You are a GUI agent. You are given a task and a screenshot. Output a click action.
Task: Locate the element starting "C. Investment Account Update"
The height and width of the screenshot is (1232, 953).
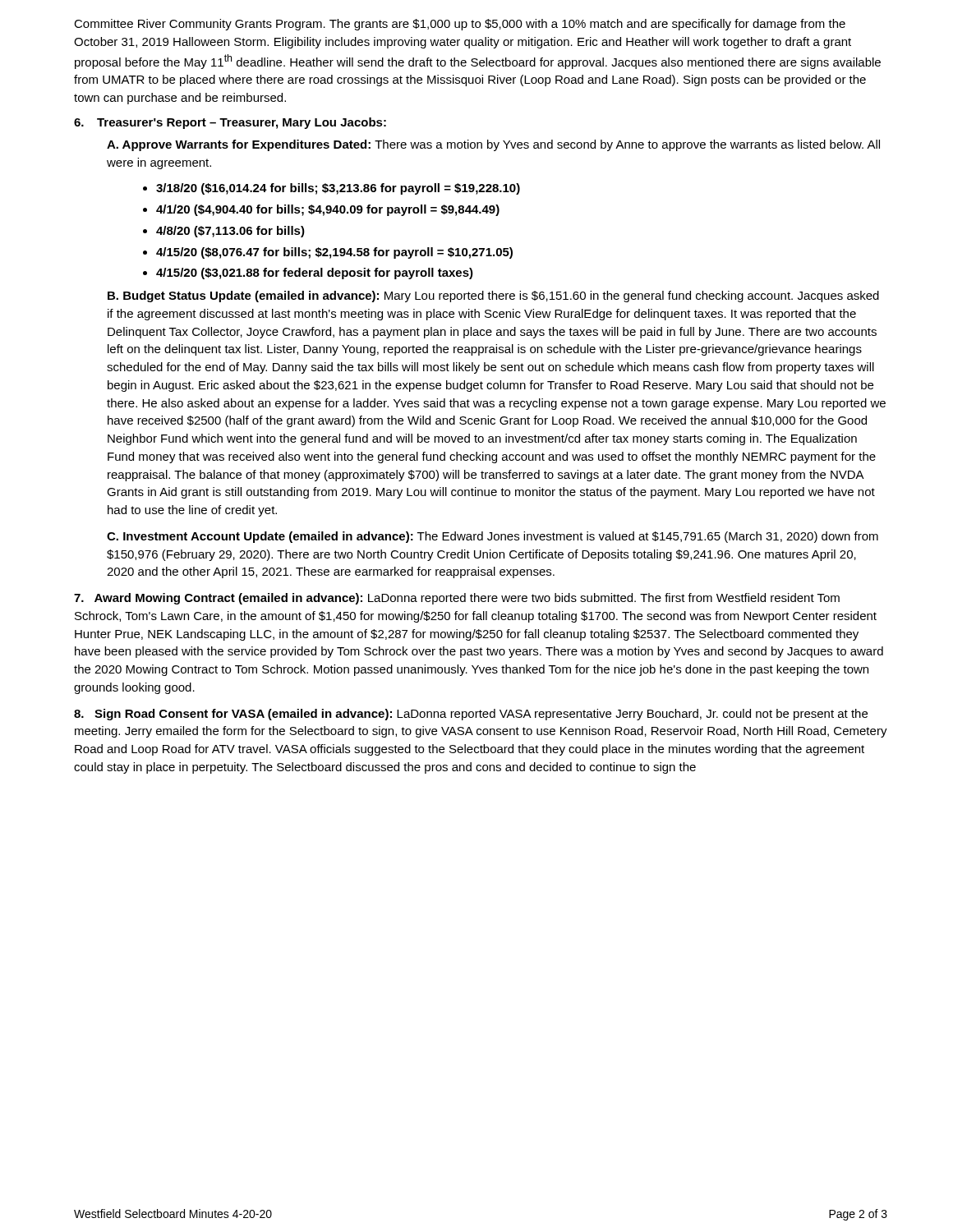[x=497, y=554]
